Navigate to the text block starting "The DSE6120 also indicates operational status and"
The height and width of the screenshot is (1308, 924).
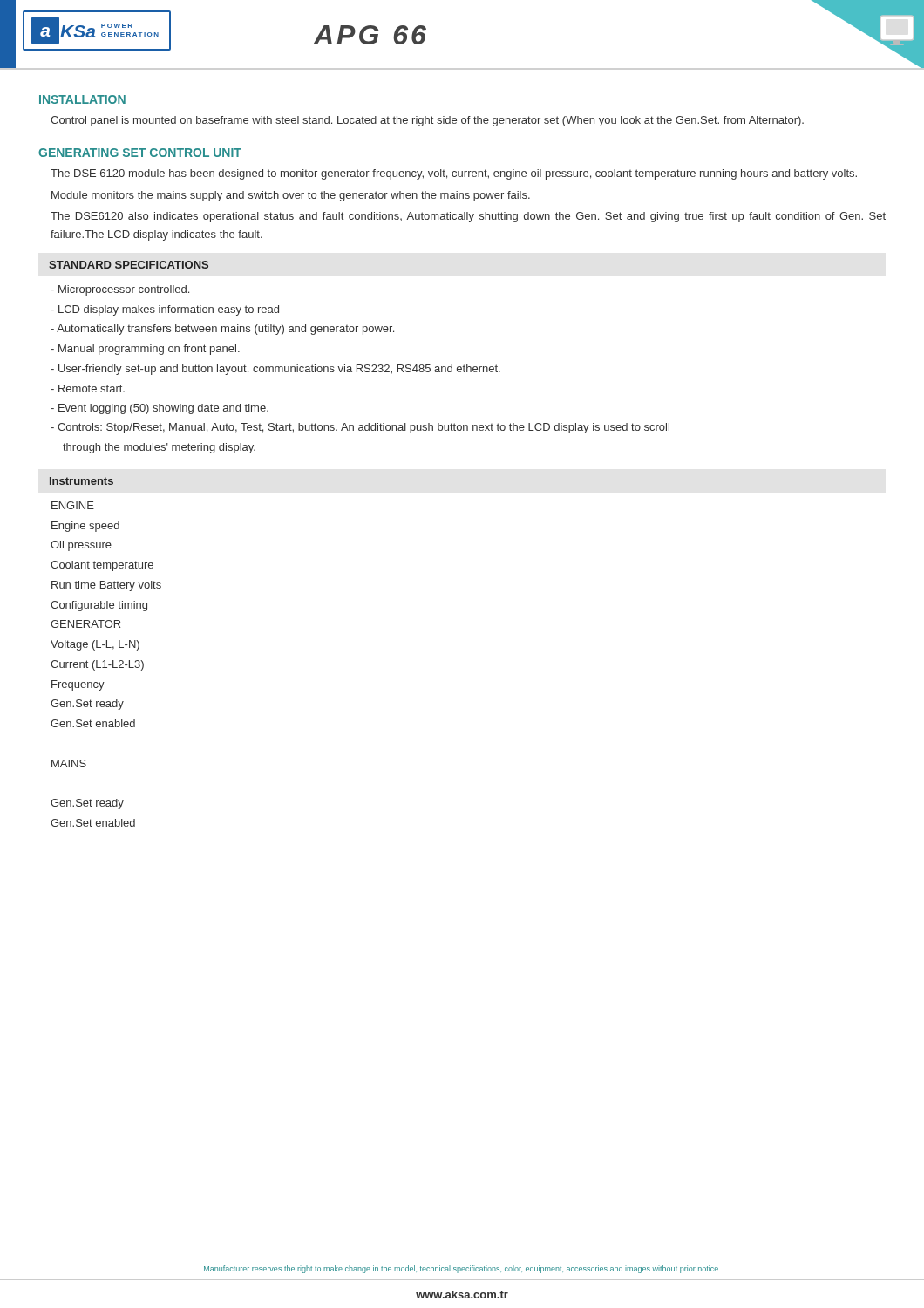[468, 225]
